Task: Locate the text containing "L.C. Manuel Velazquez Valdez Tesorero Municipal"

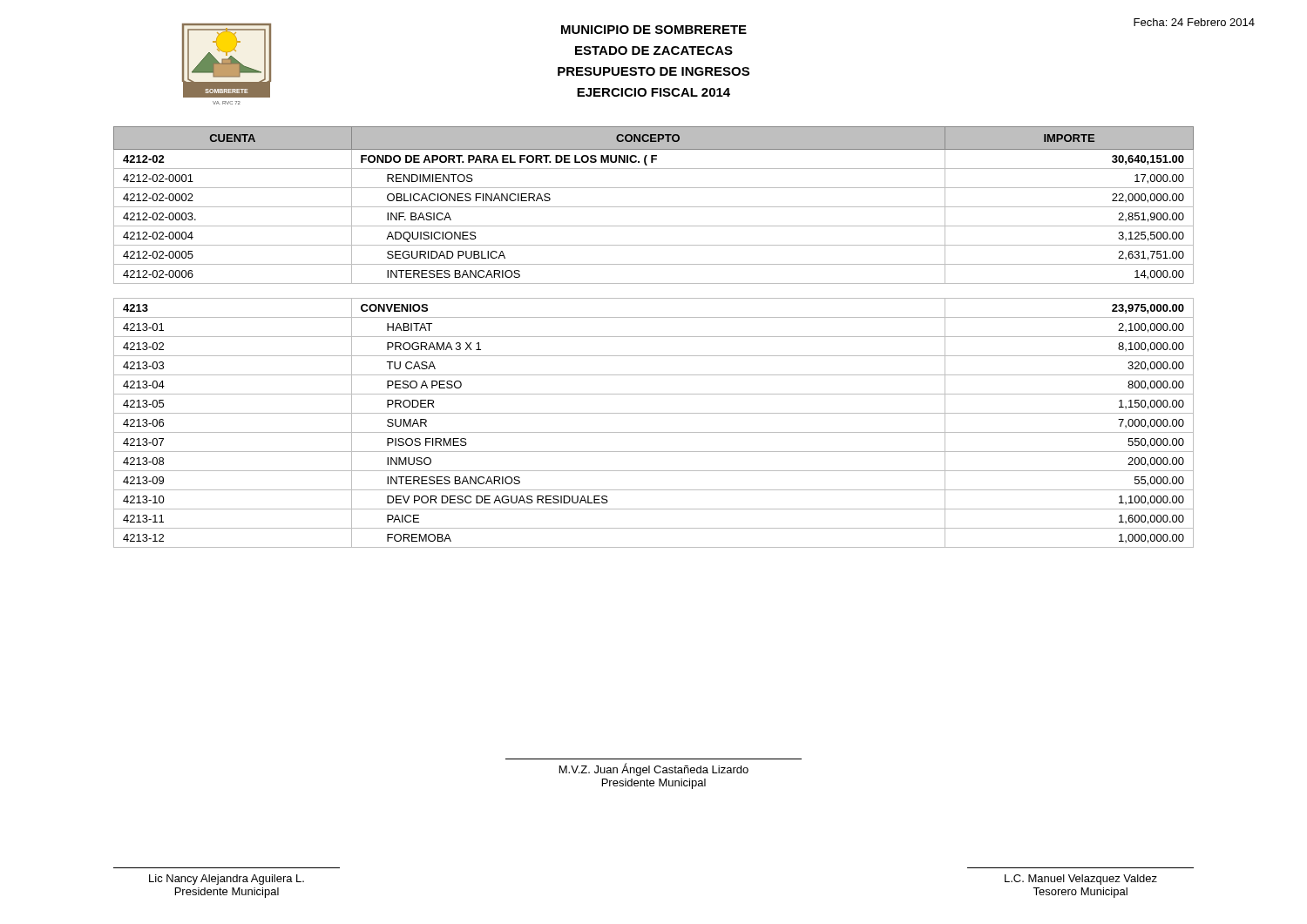Action: 1080,883
